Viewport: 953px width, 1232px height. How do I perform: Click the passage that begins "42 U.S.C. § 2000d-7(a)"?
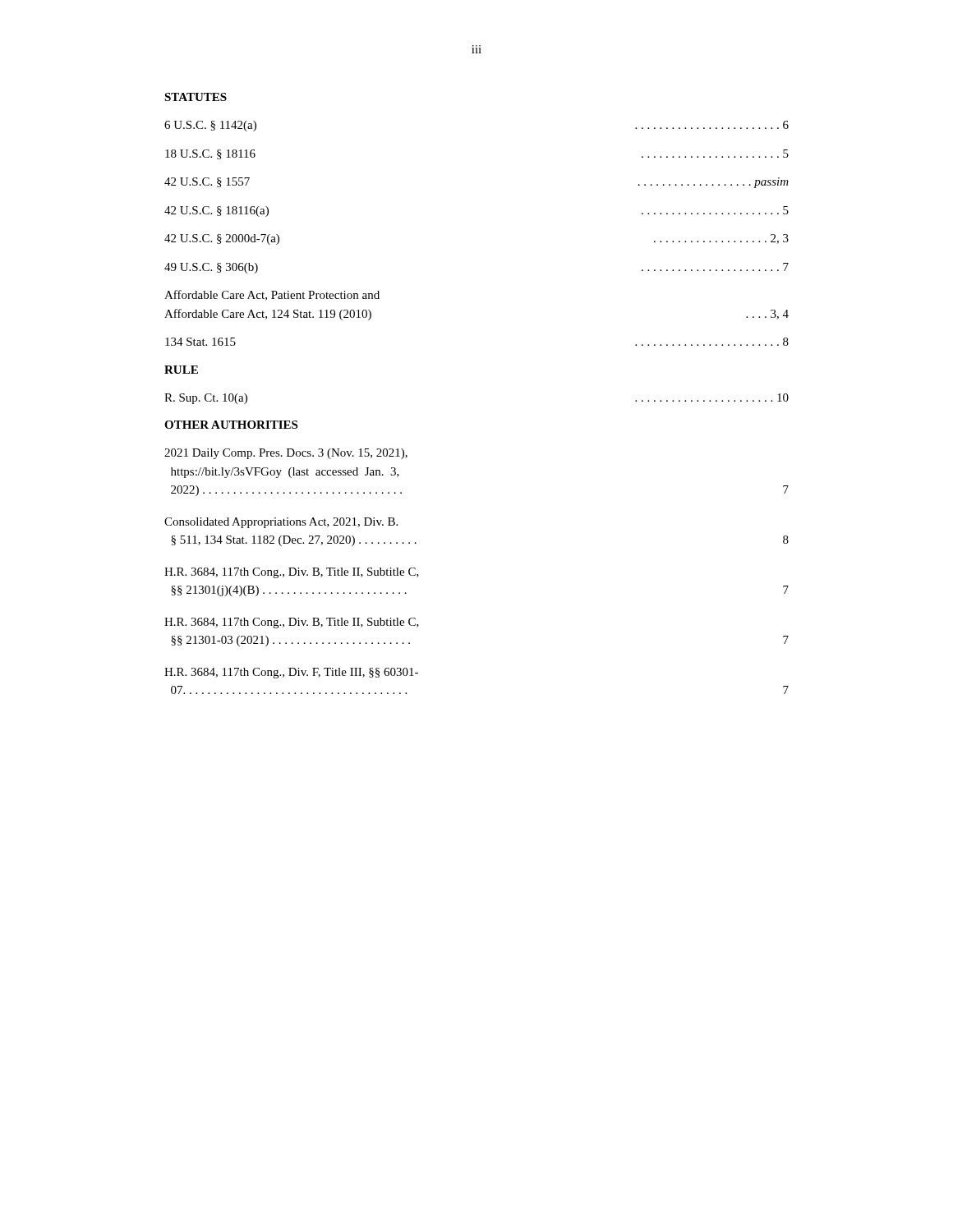click(219, 240)
